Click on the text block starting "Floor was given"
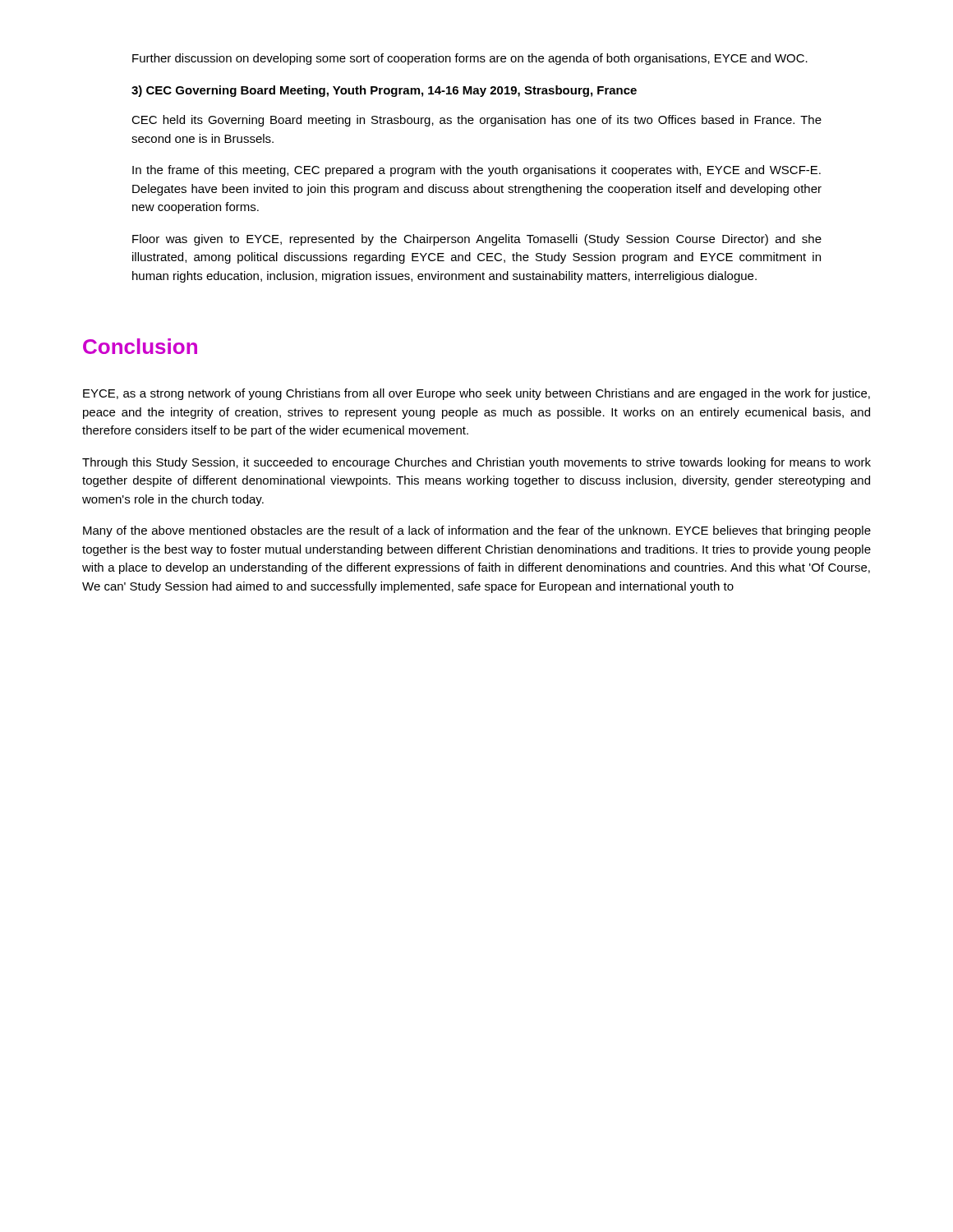953x1232 pixels. [x=476, y=257]
